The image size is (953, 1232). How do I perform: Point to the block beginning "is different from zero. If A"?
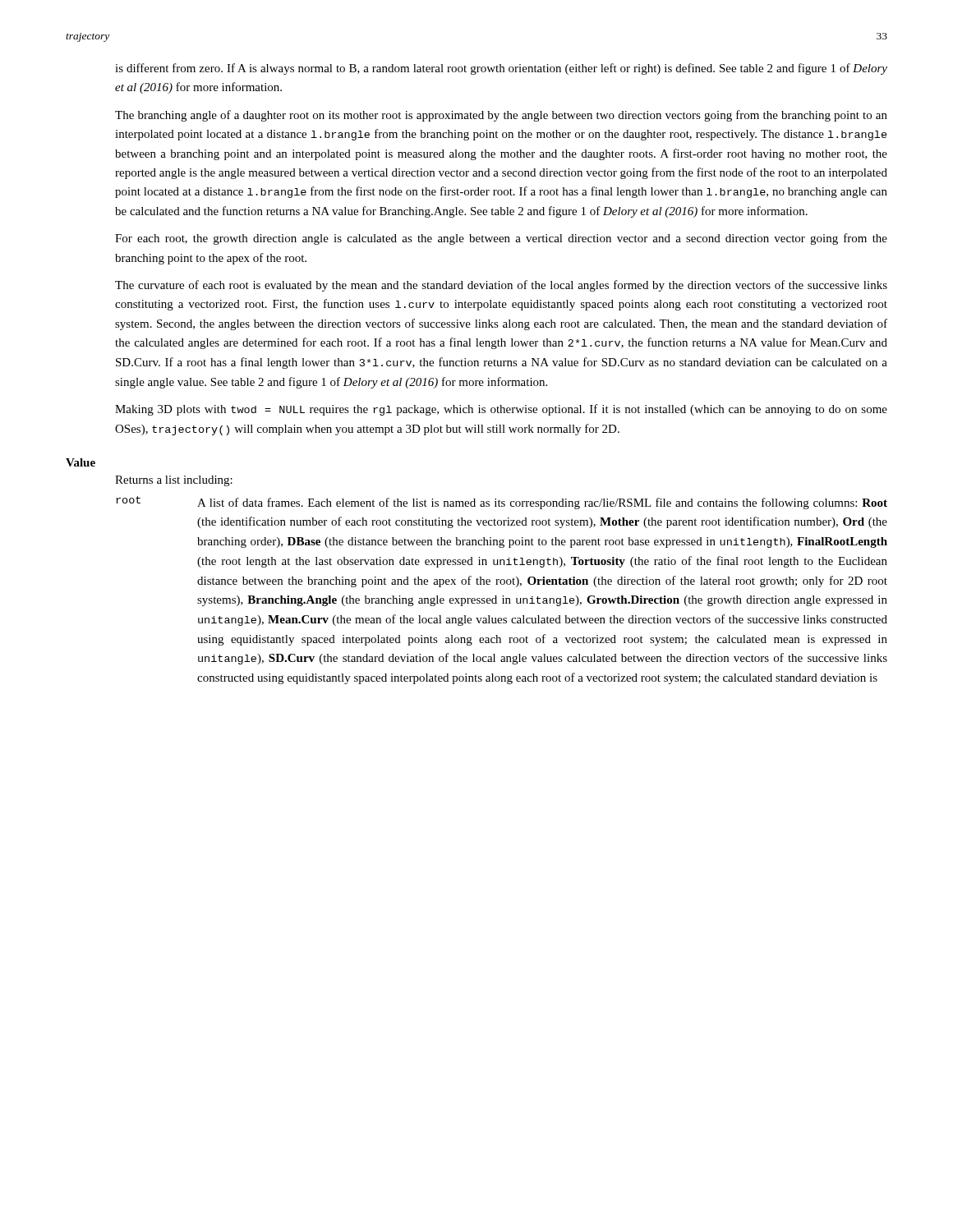click(x=501, y=78)
